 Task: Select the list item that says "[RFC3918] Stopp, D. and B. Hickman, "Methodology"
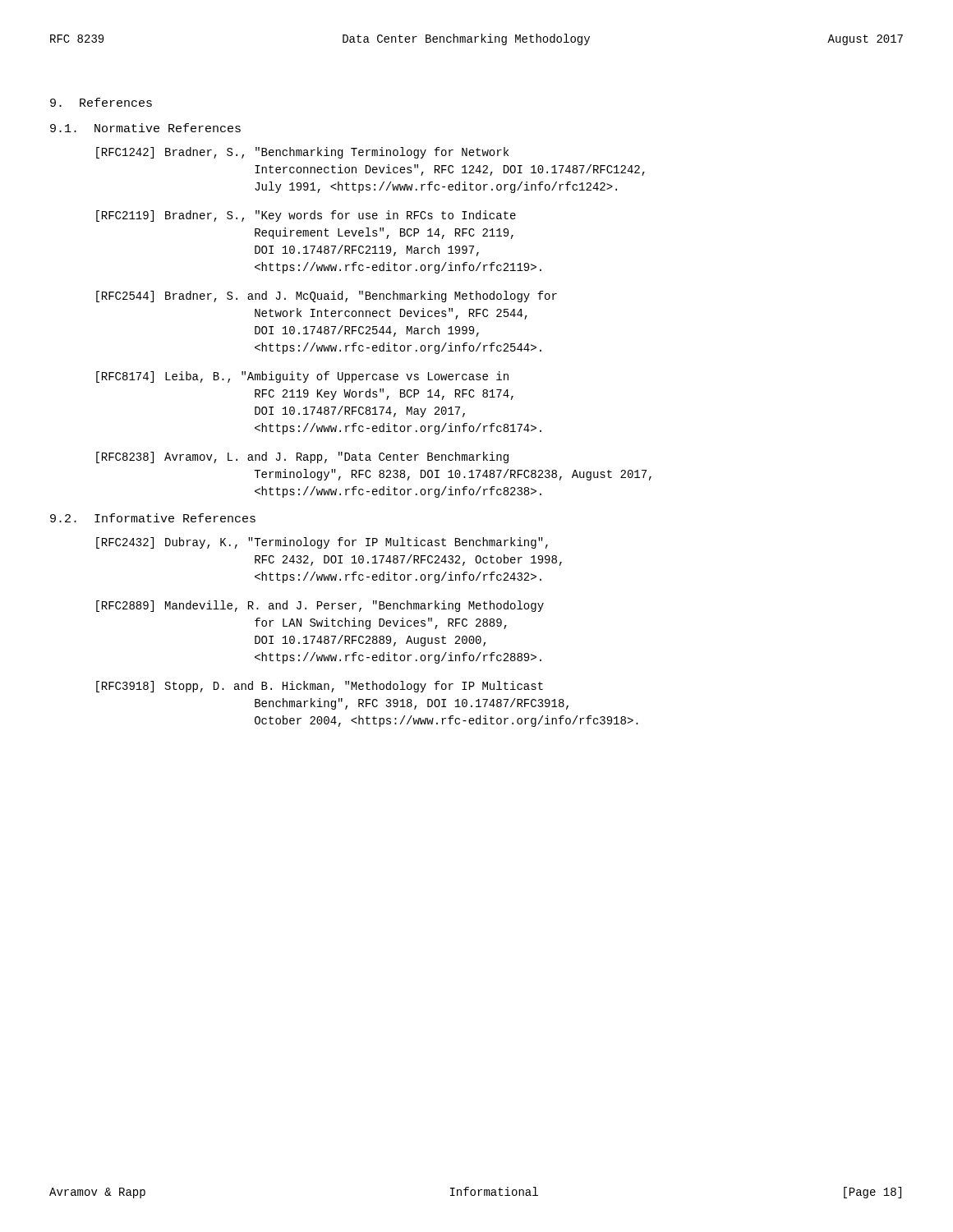click(x=476, y=704)
